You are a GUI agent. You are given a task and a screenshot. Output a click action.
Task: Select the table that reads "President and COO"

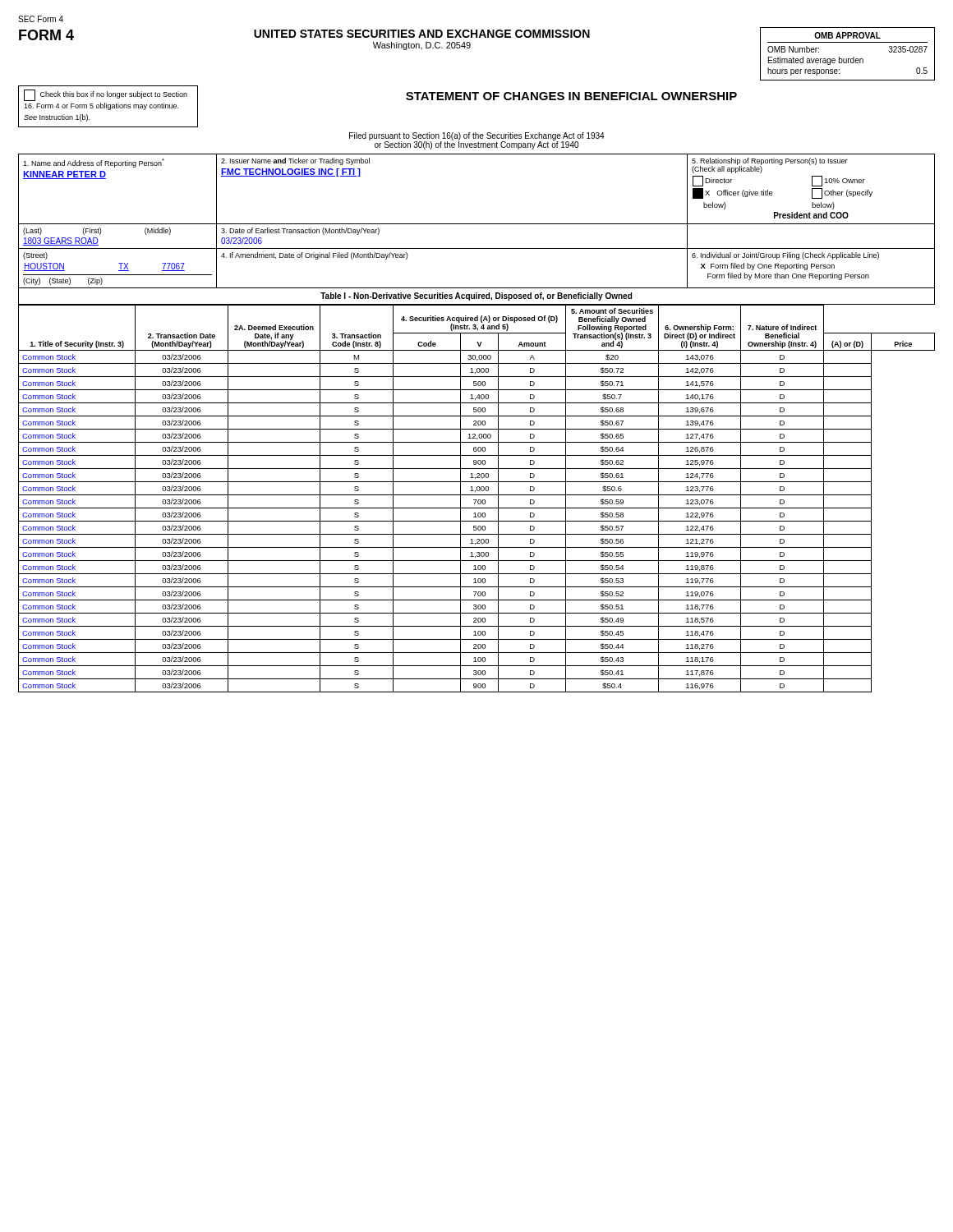(x=476, y=221)
